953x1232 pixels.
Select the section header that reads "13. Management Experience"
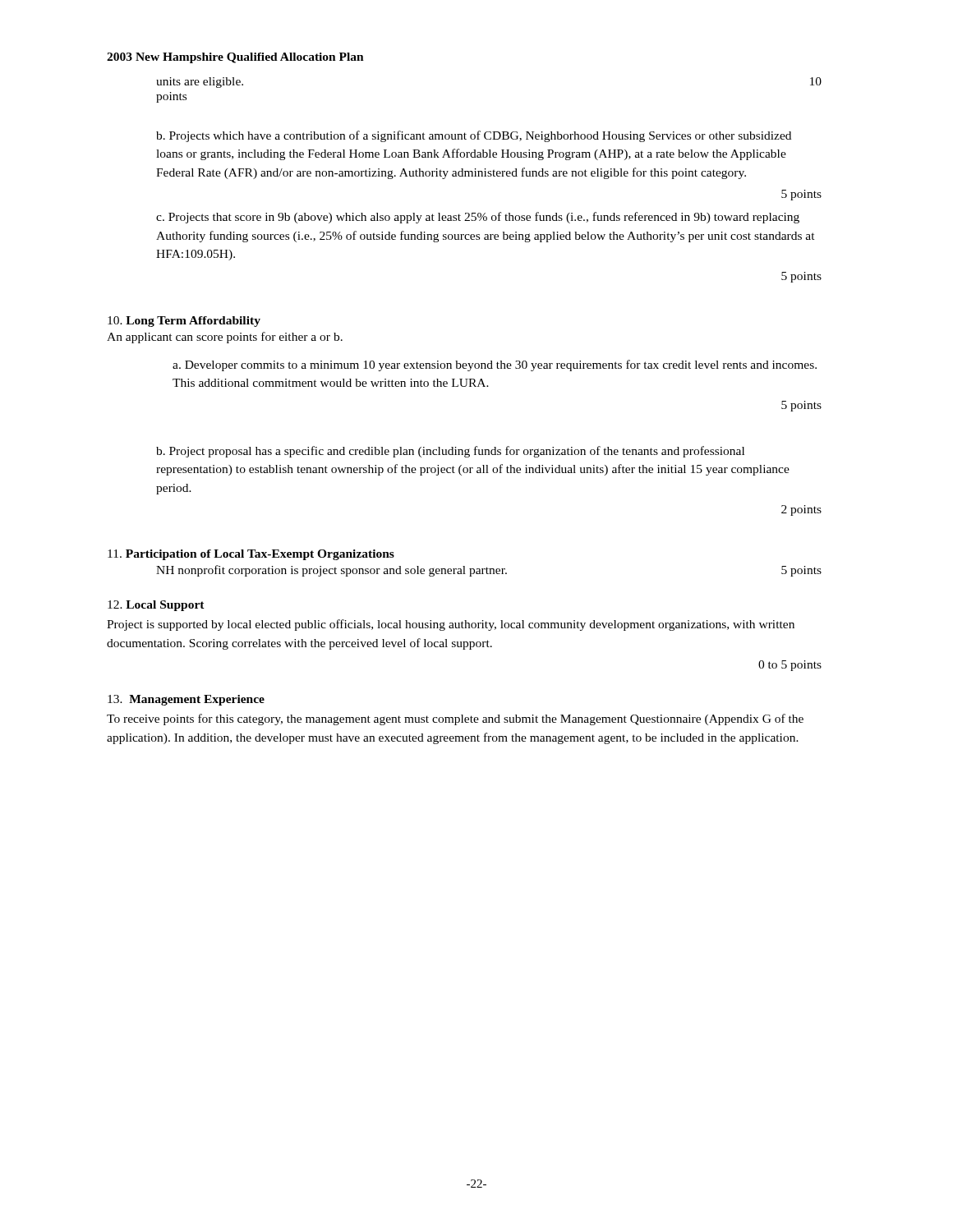(186, 699)
